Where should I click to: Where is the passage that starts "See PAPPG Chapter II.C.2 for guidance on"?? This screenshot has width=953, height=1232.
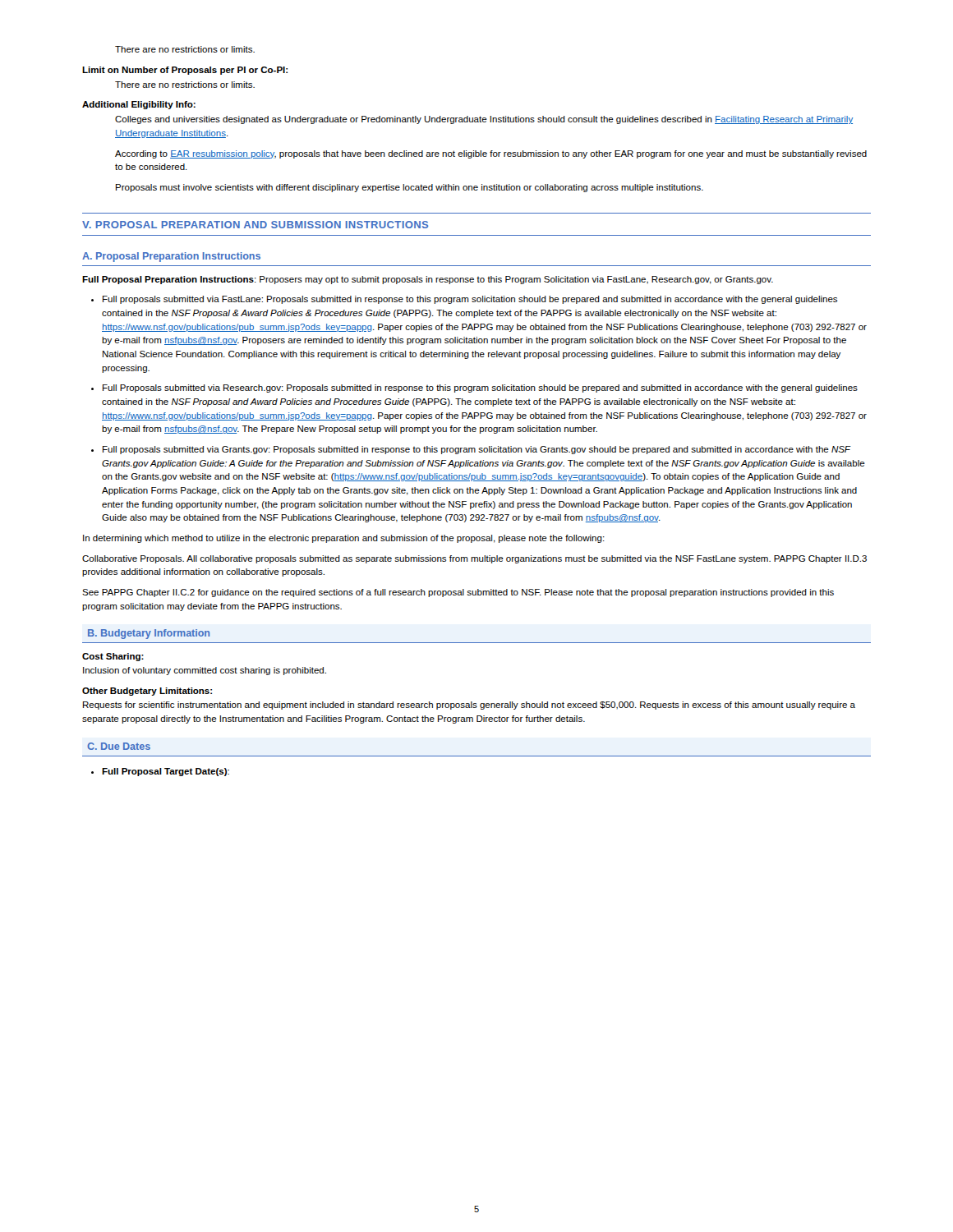click(x=476, y=599)
